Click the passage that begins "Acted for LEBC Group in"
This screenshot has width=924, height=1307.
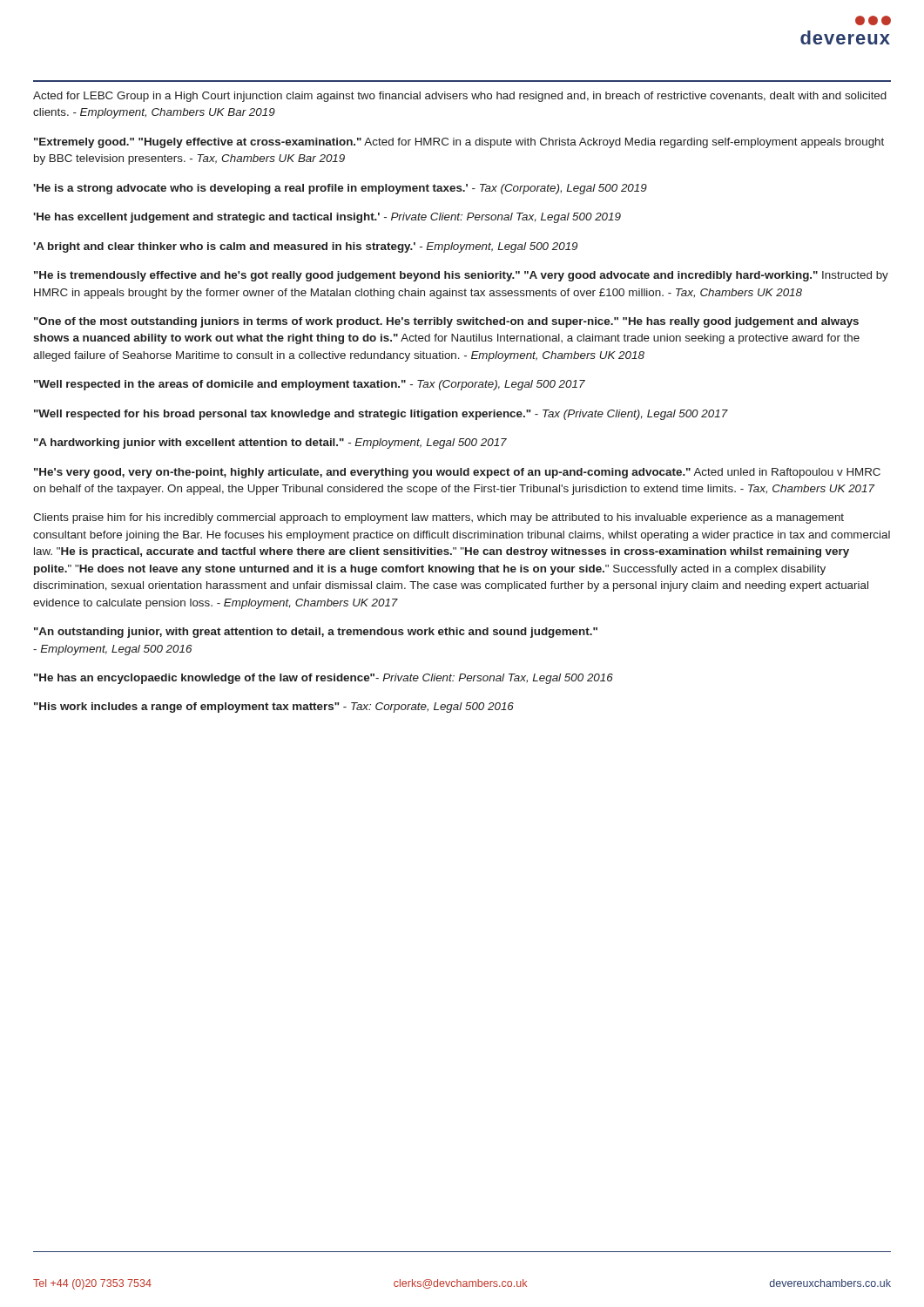pos(460,104)
